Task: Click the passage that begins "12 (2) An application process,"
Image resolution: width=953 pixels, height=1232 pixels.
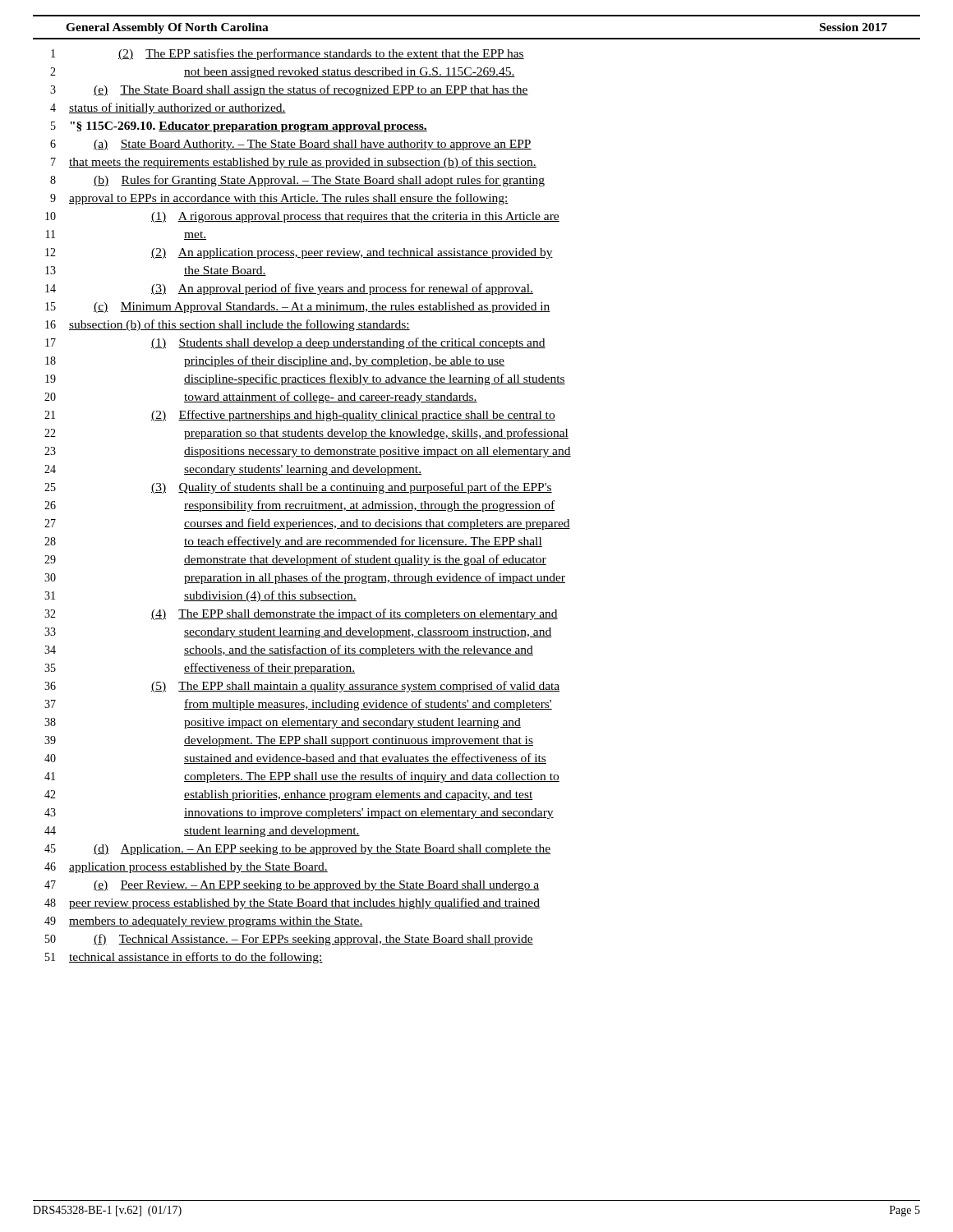Action: (x=476, y=252)
